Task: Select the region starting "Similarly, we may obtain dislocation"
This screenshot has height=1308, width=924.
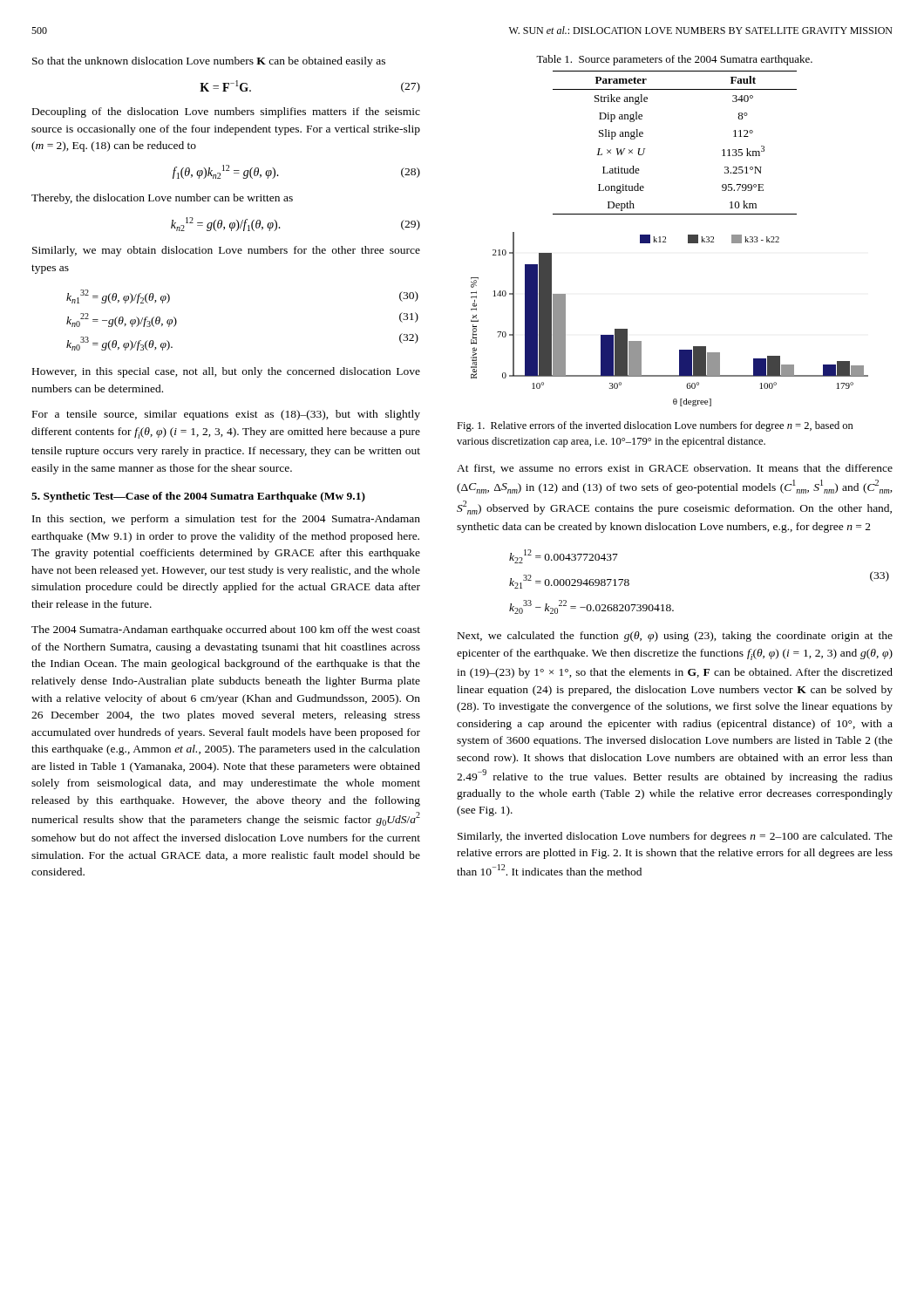Action: click(x=226, y=259)
